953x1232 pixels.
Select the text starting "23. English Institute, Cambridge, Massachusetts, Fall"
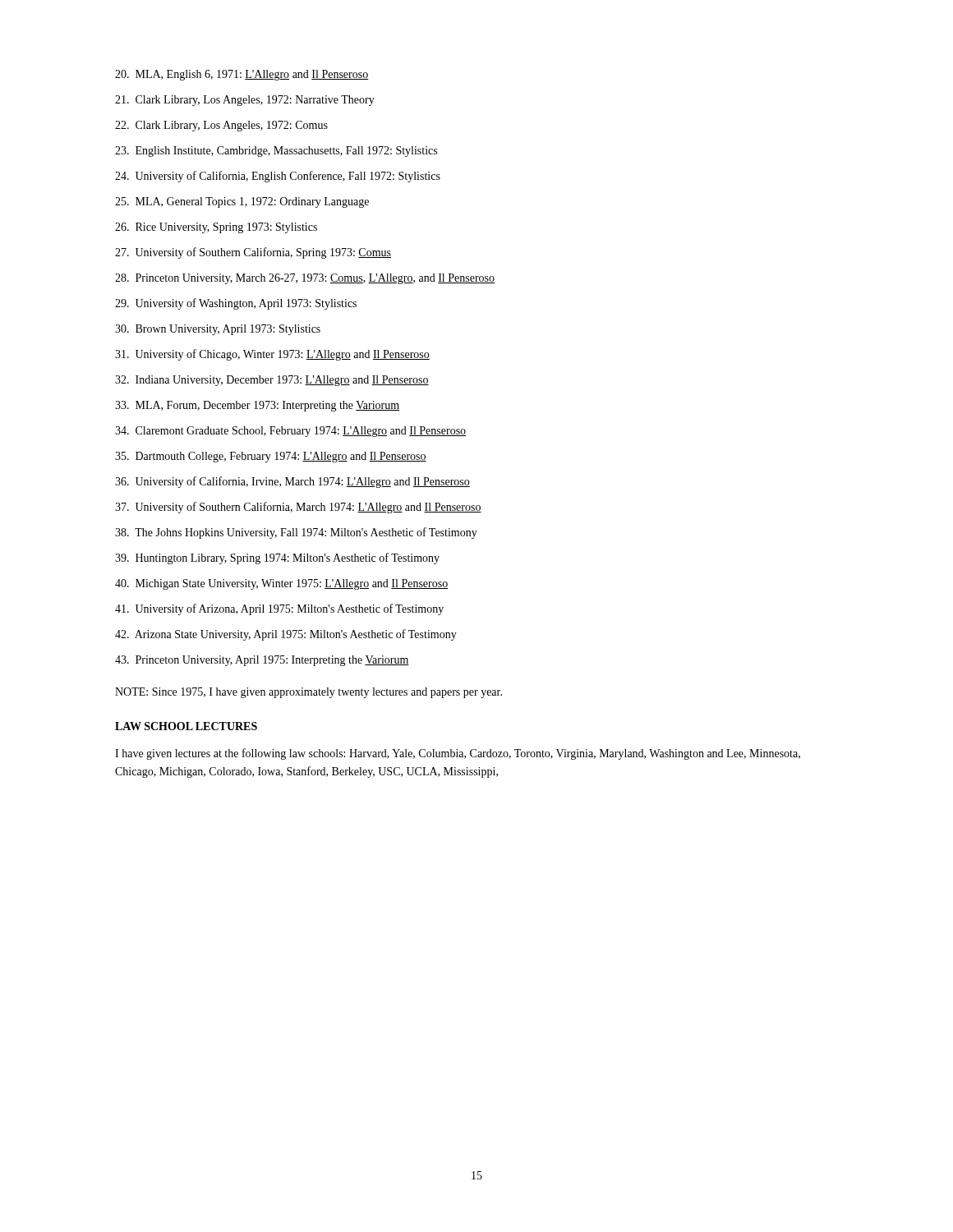tap(276, 151)
